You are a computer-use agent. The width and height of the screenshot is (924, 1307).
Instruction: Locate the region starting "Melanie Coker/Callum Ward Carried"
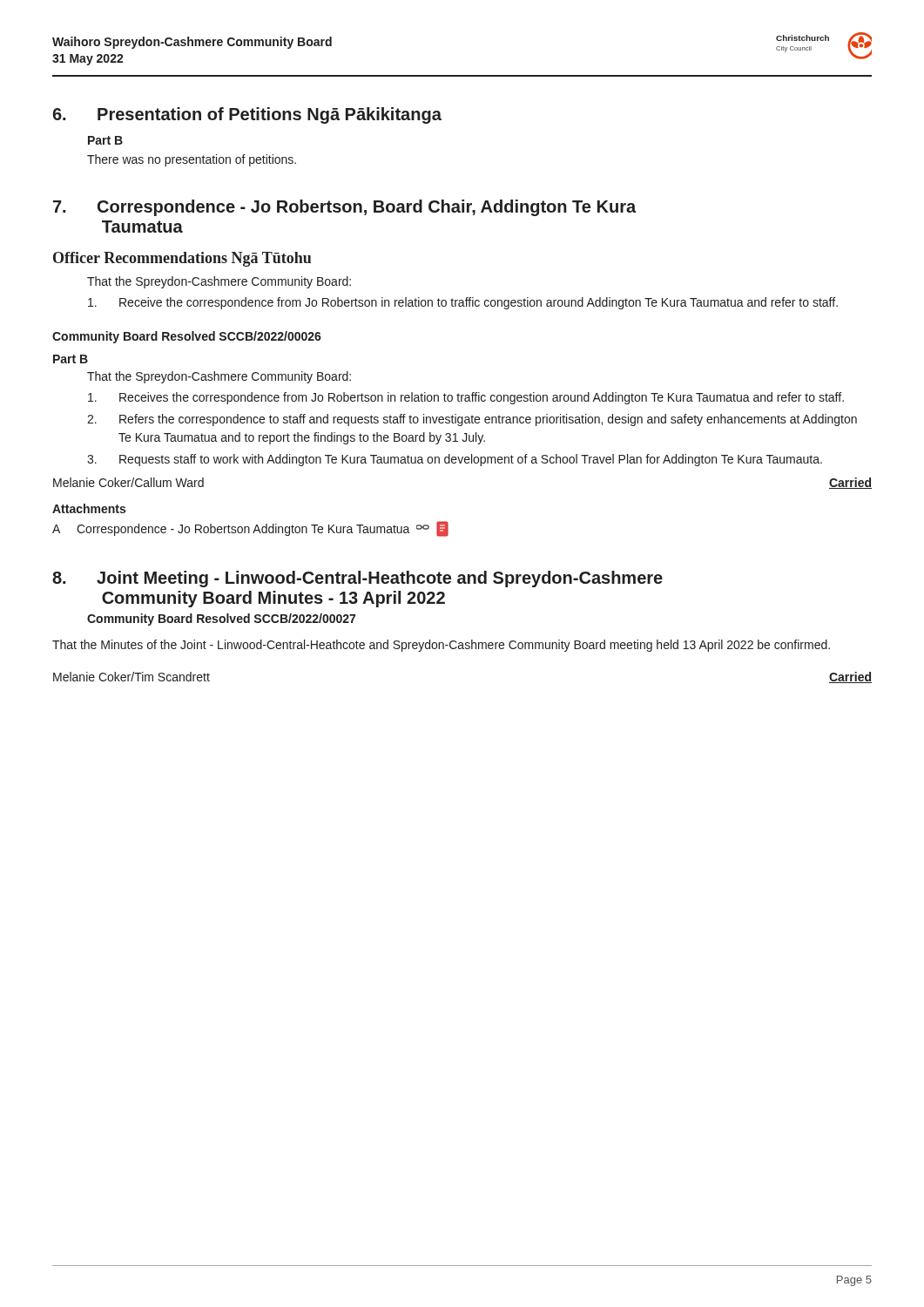(132, 483)
